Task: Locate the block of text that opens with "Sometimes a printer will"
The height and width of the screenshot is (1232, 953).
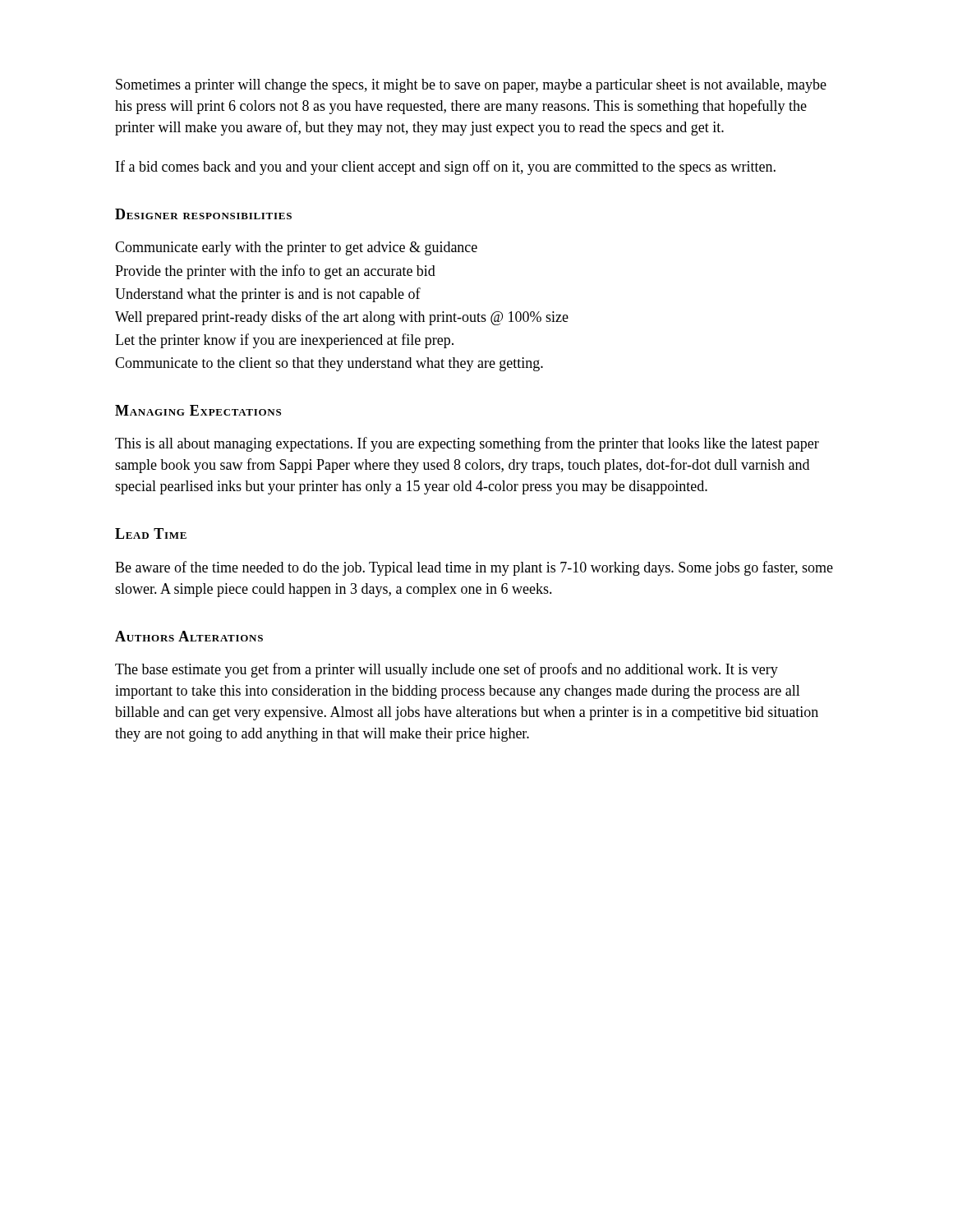Action: point(471,106)
